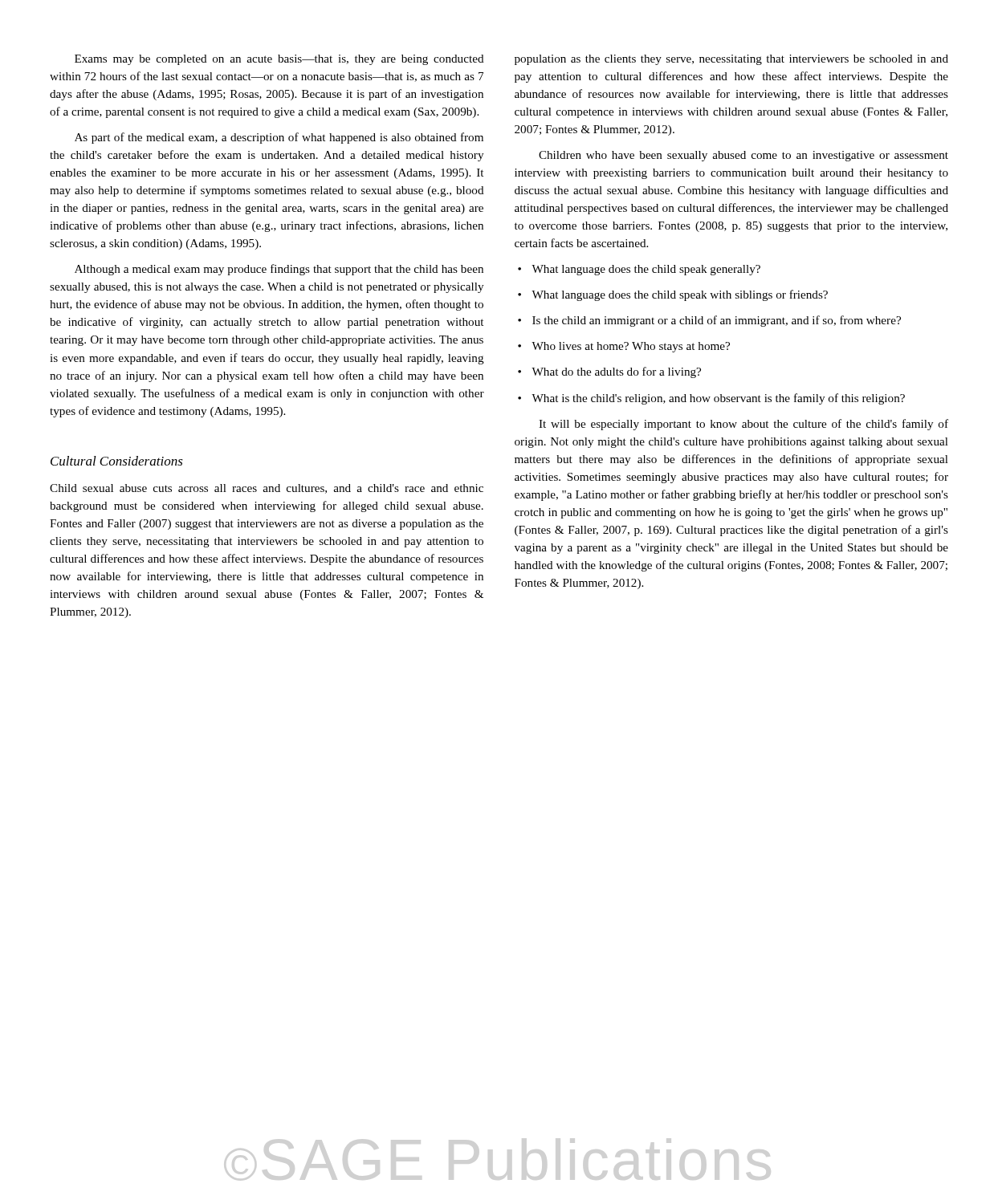The width and height of the screenshot is (998, 1204).
Task: Click the section header
Action: point(267,461)
